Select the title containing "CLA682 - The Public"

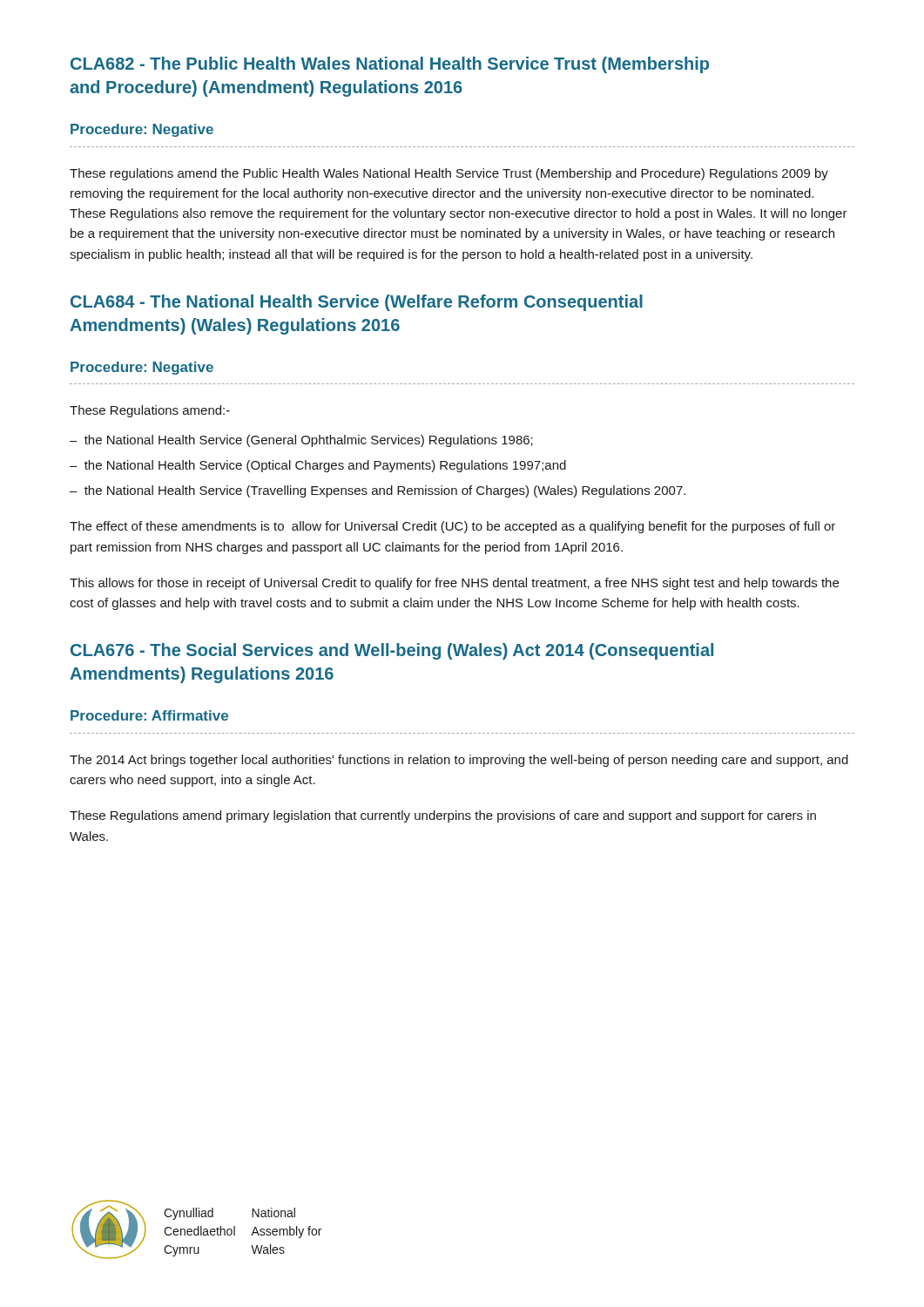(x=390, y=75)
